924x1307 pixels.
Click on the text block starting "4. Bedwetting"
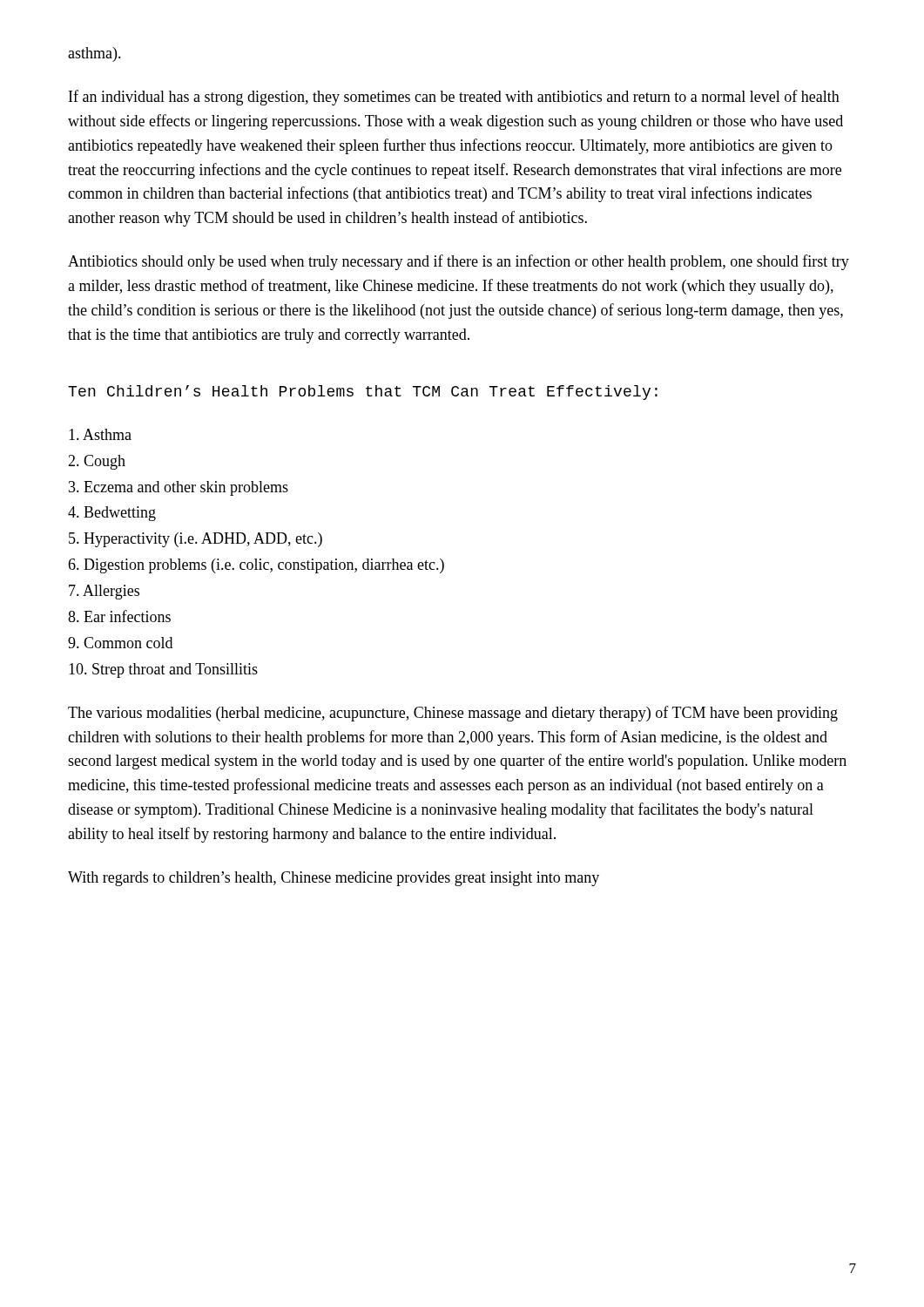(x=112, y=513)
